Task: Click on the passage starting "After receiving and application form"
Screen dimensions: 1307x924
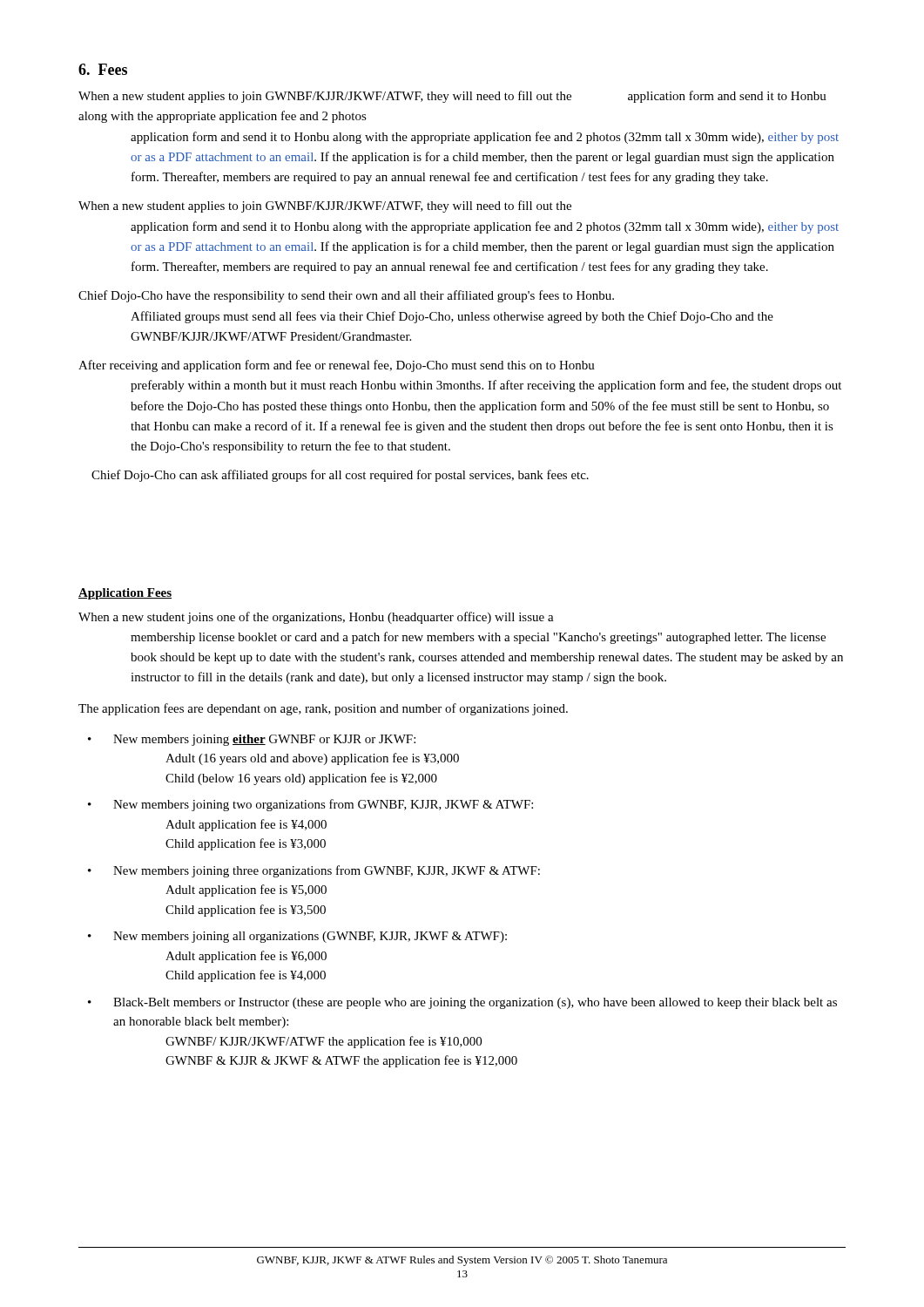Action: coord(462,407)
